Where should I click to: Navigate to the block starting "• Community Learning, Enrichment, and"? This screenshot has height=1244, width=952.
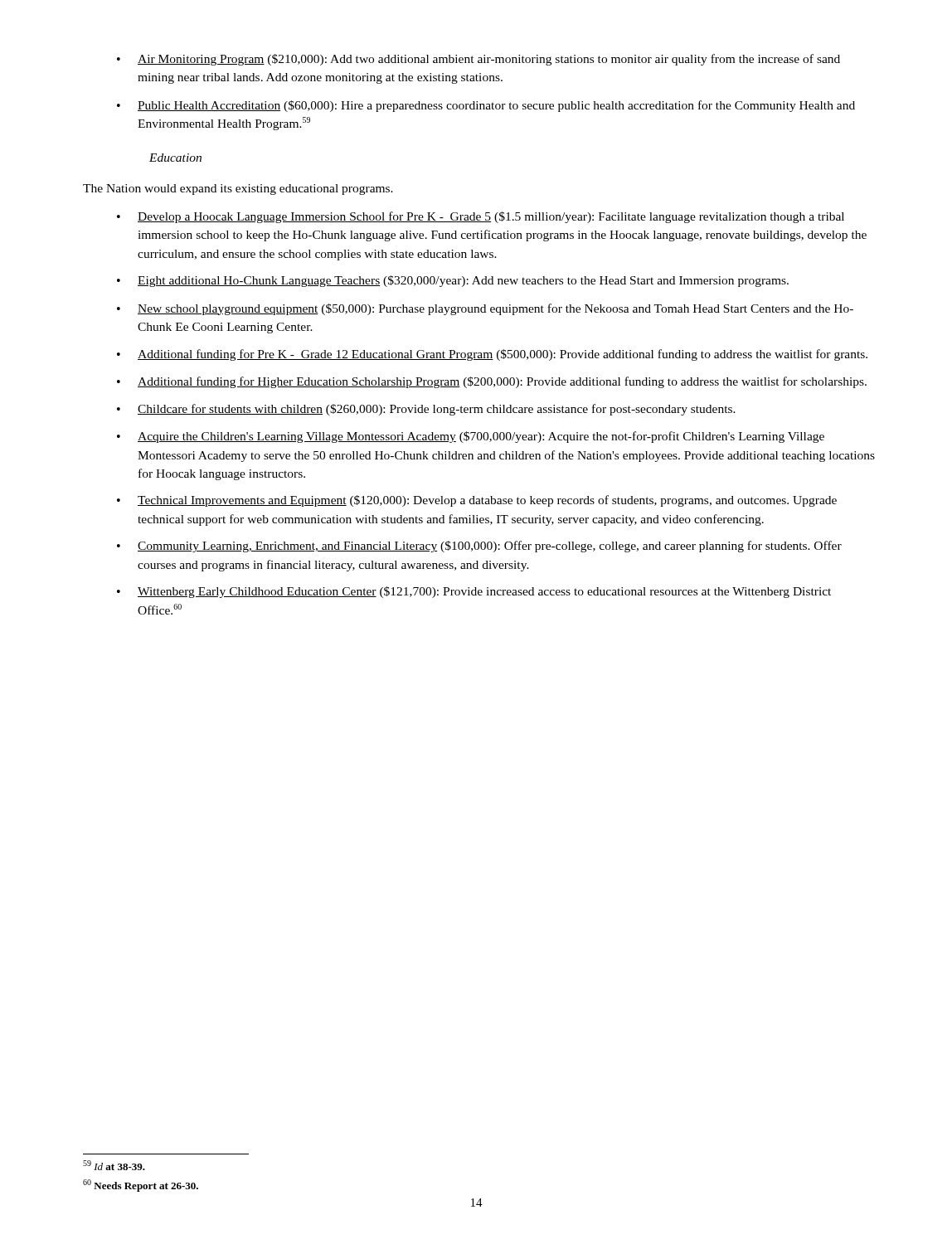pos(497,556)
